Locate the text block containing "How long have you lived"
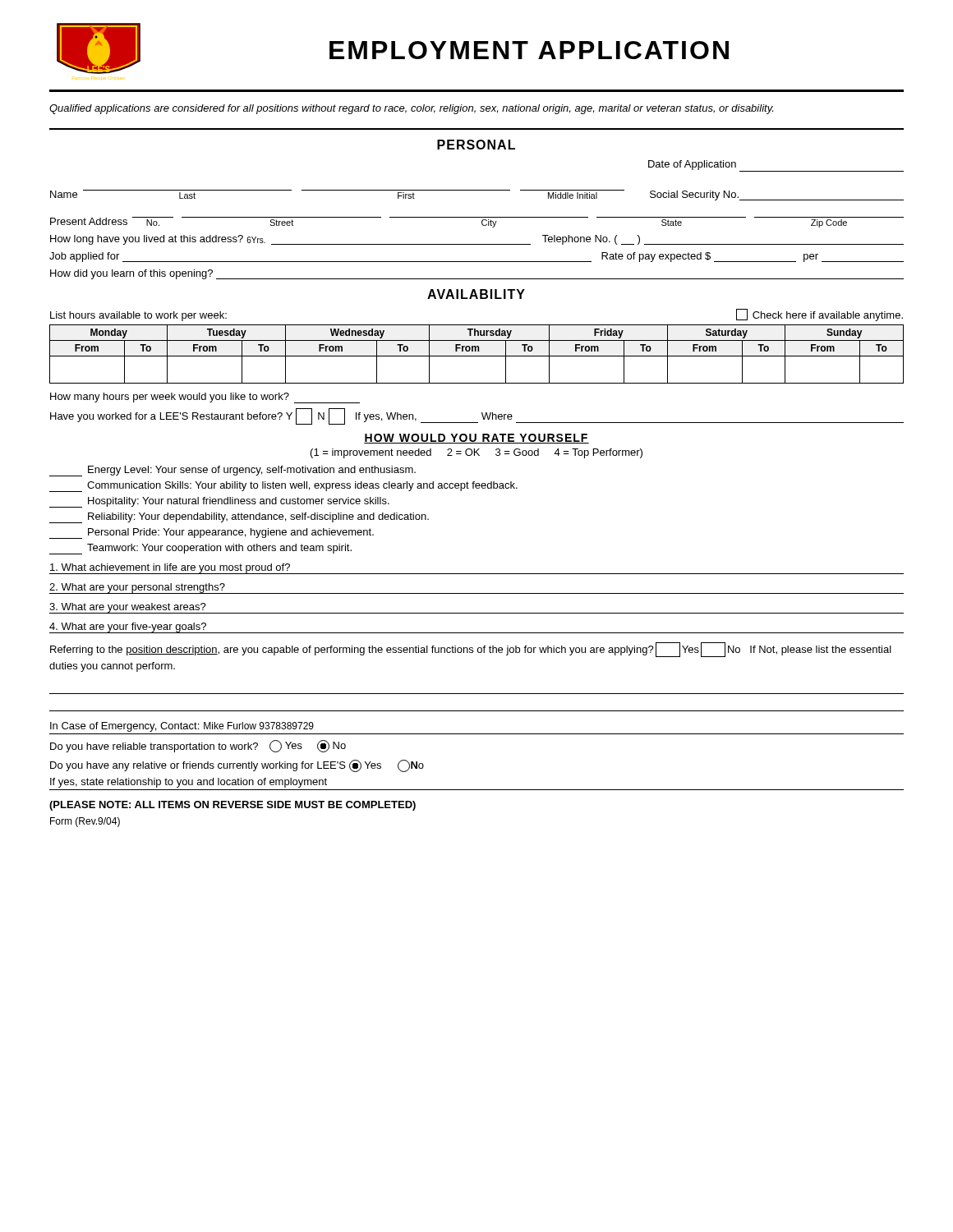The height and width of the screenshot is (1232, 953). click(476, 237)
